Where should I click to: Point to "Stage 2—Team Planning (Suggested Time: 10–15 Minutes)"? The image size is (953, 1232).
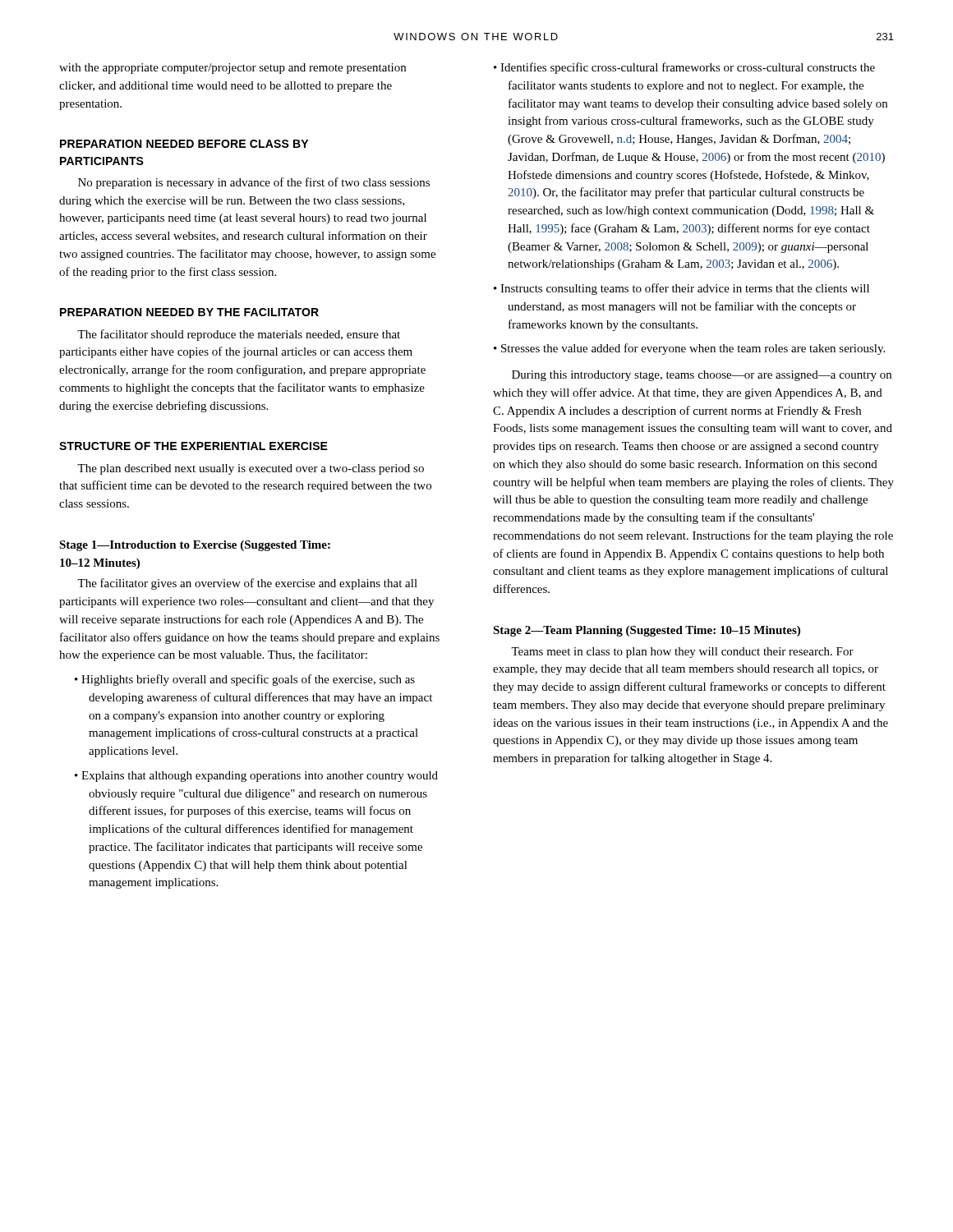647,630
